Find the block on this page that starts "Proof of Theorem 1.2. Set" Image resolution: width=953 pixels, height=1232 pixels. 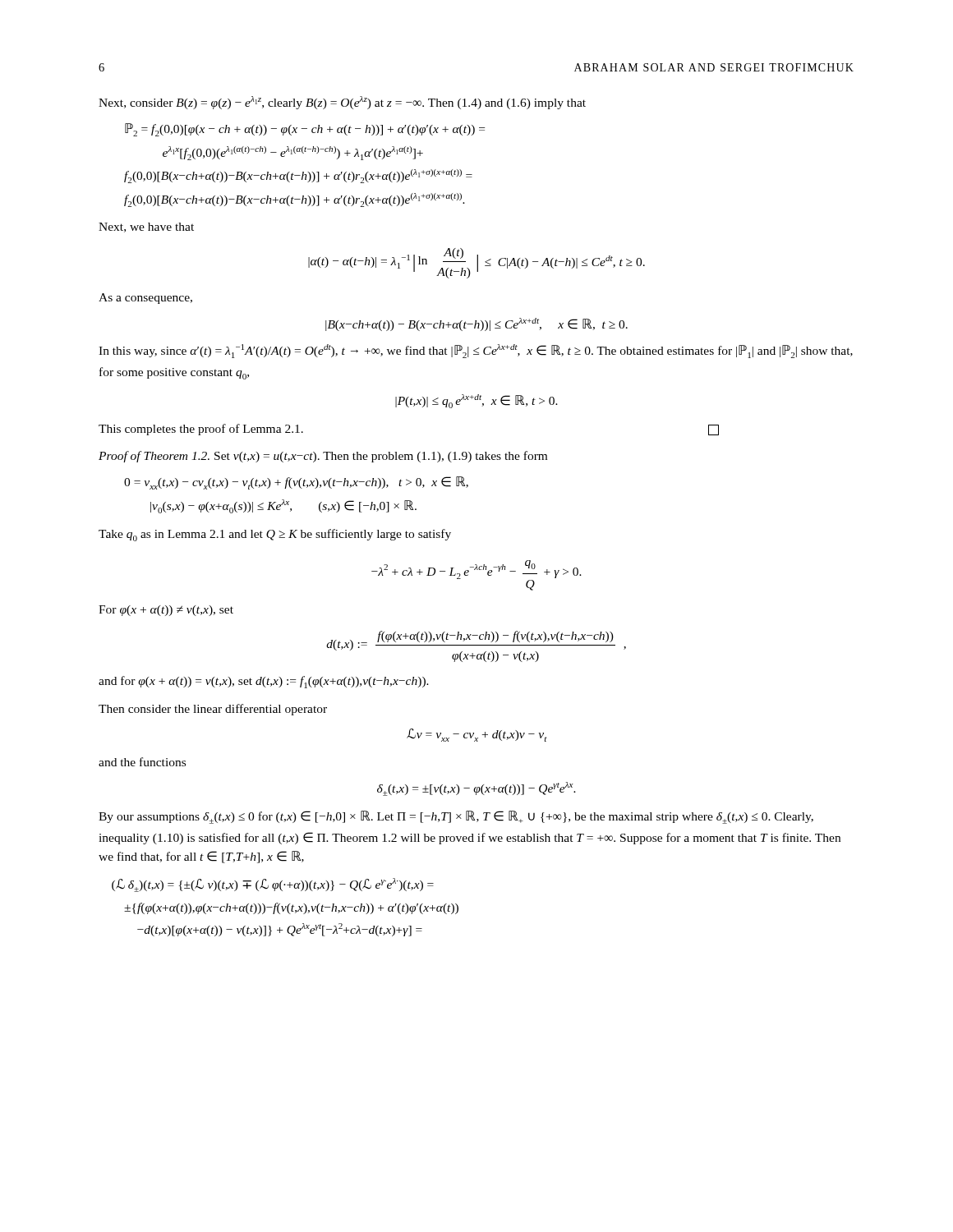point(323,456)
